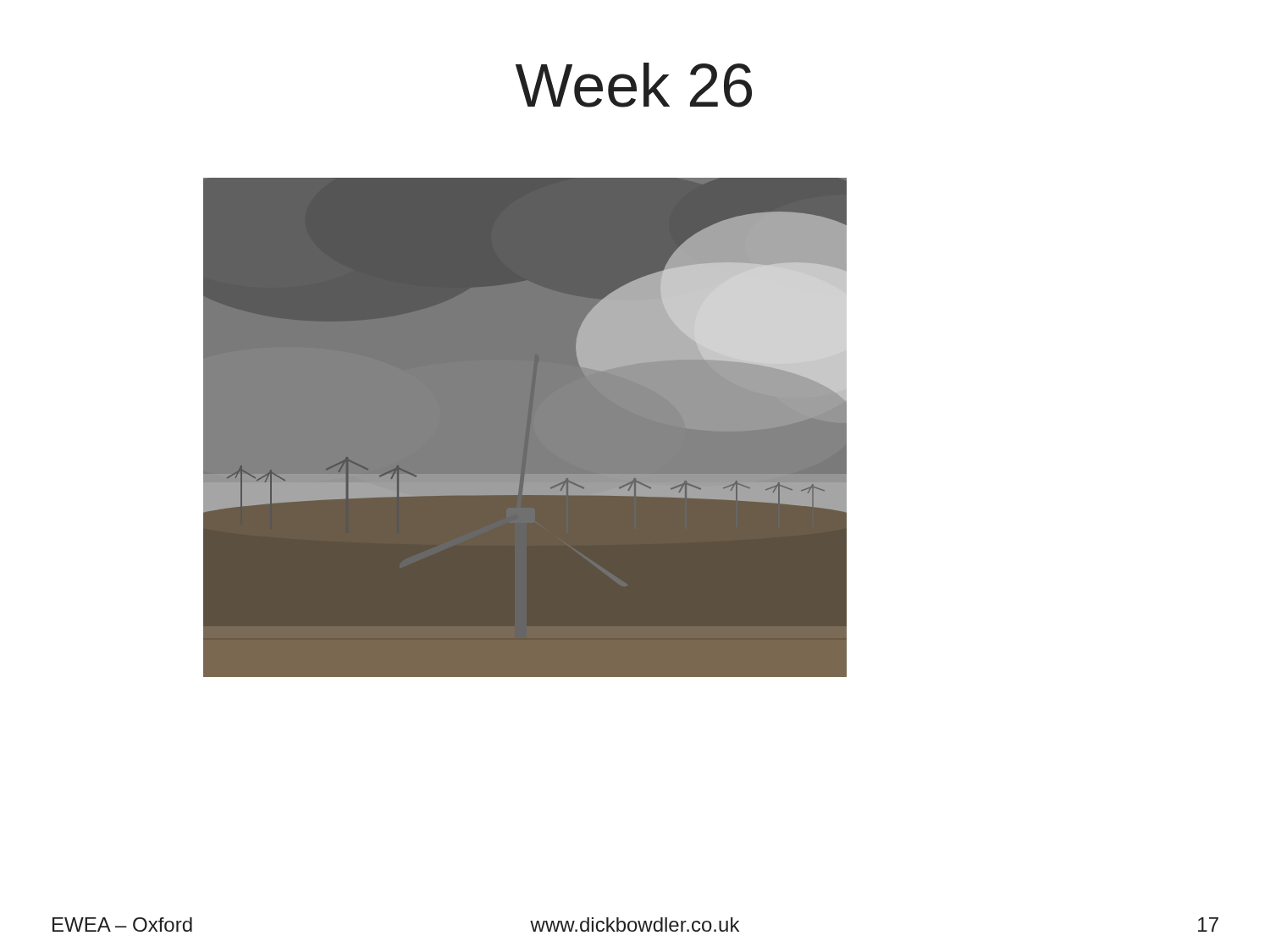1270x952 pixels.
Task: Click on the text starting "Week 26"
Action: click(635, 85)
